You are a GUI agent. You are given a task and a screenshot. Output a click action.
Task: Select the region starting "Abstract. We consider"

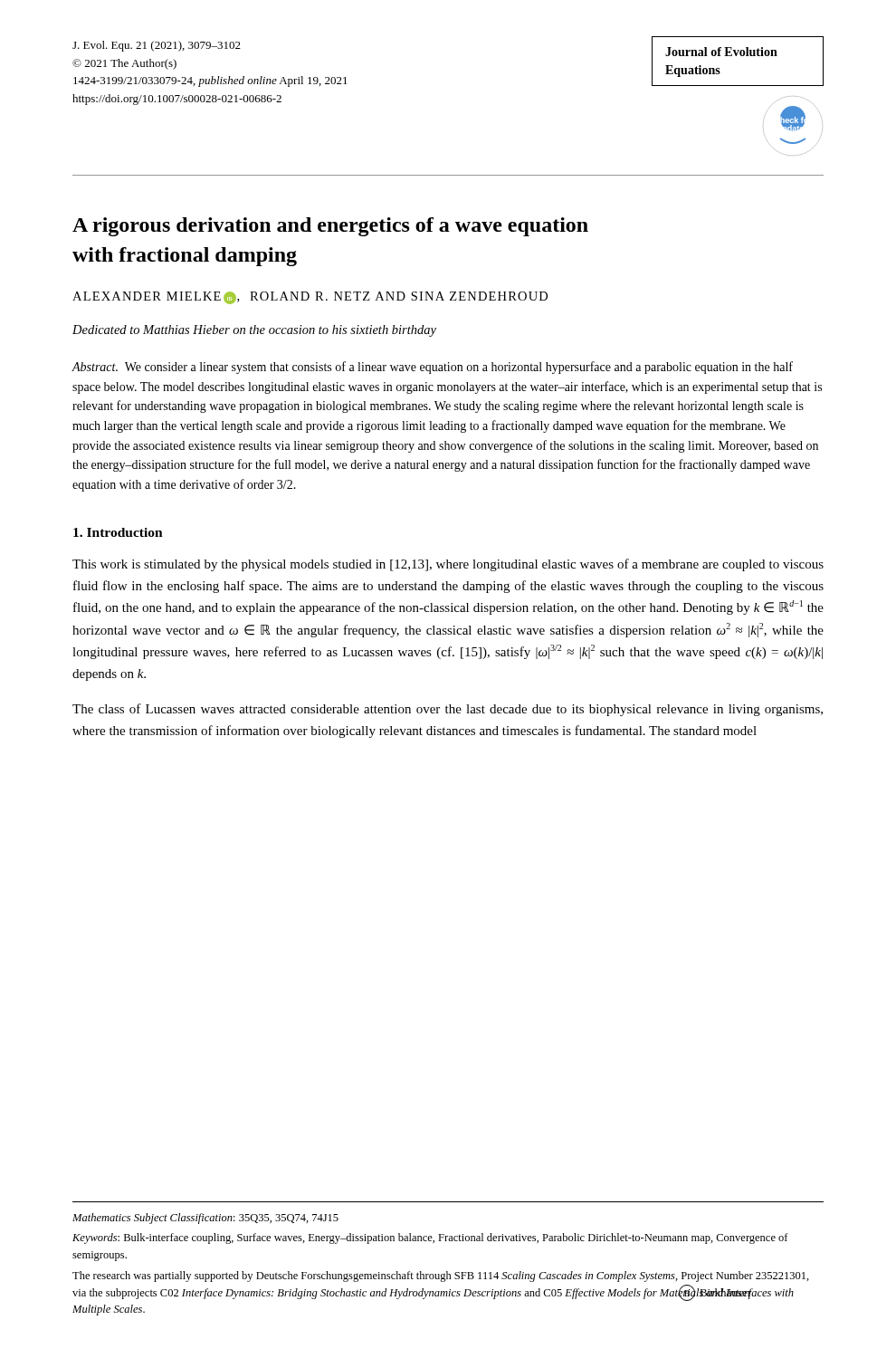[447, 426]
